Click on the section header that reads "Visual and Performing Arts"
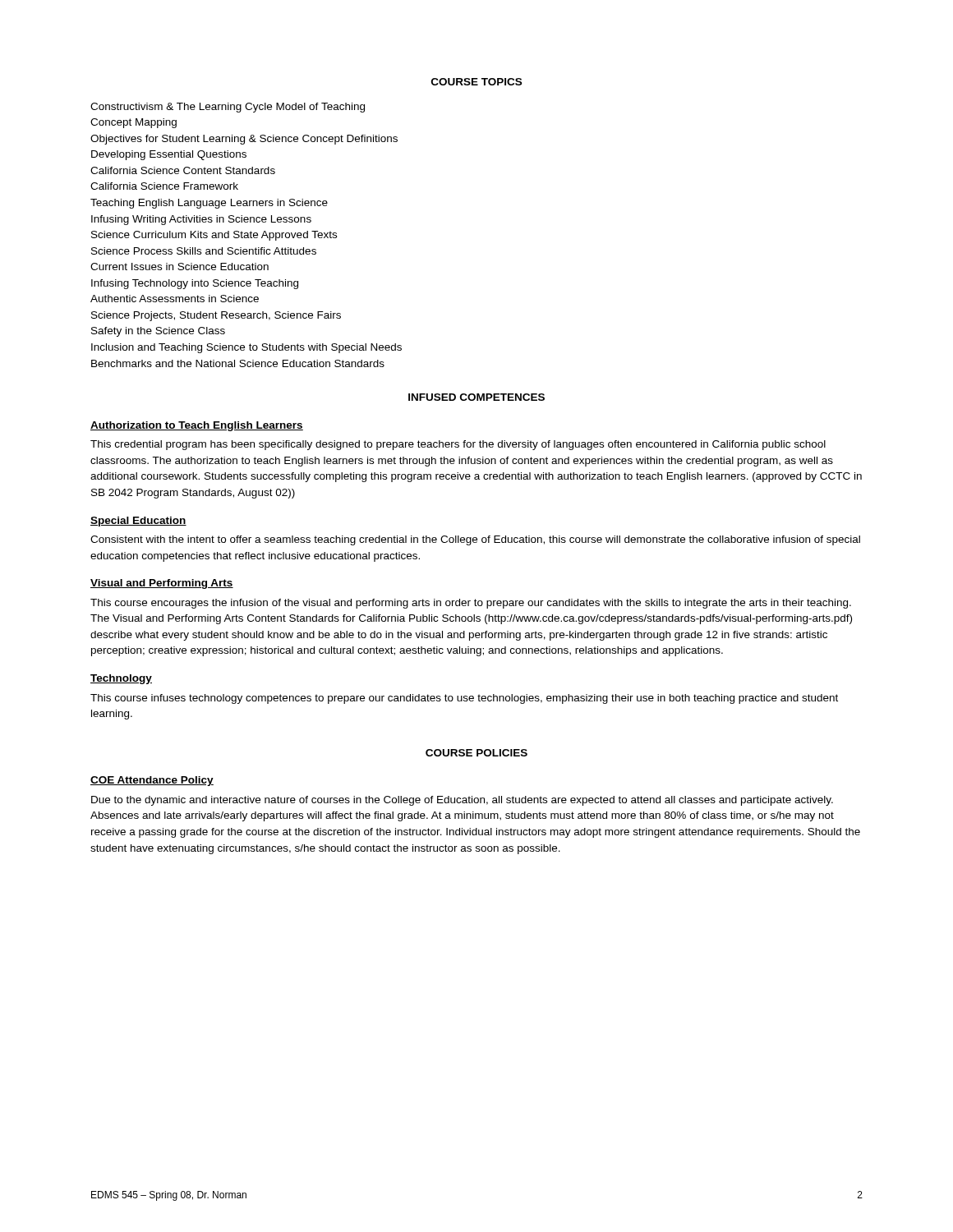The height and width of the screenshot is (1232, 953). pos(162,583)
